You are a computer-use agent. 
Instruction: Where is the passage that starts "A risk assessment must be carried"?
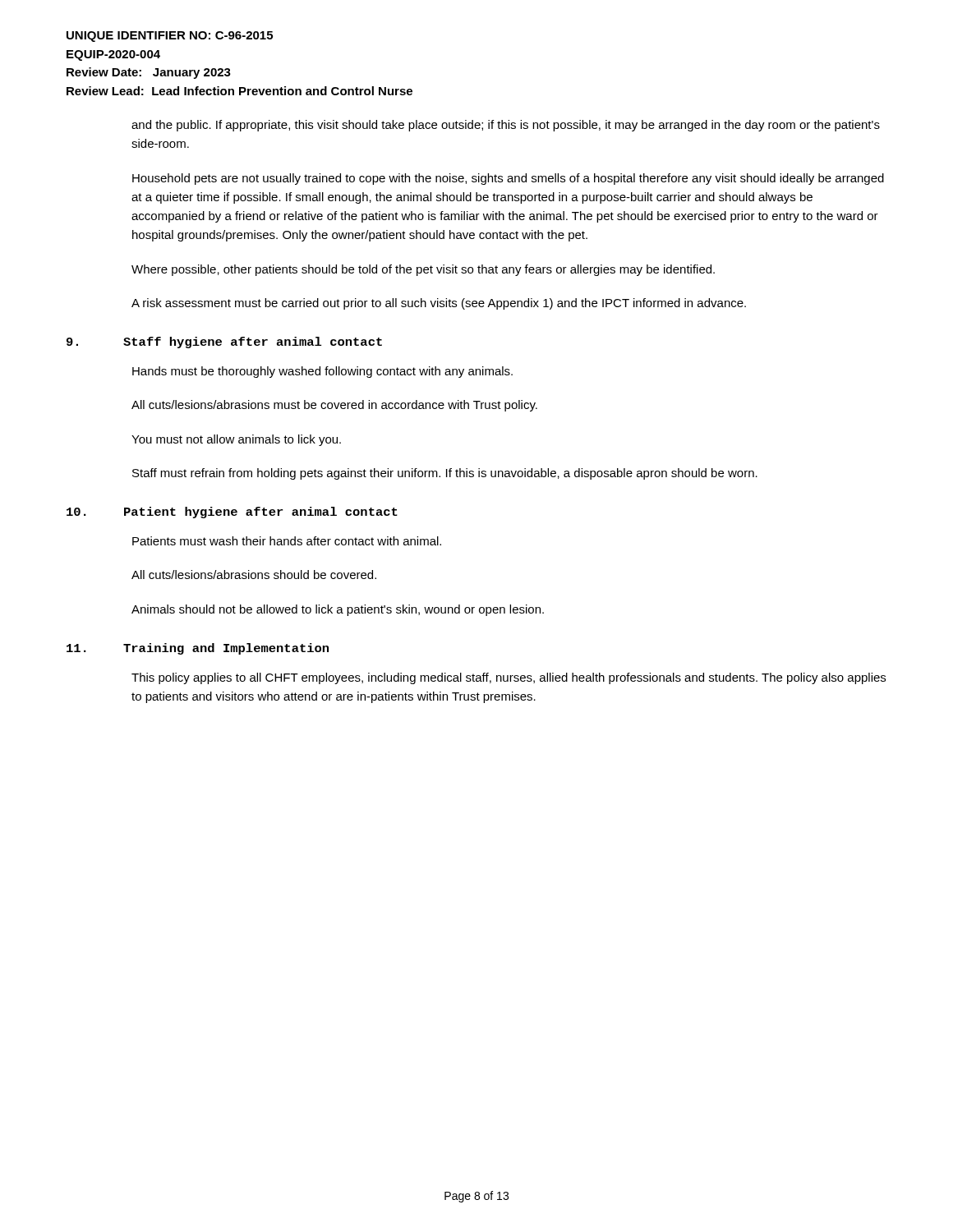[x=439, y=302]
